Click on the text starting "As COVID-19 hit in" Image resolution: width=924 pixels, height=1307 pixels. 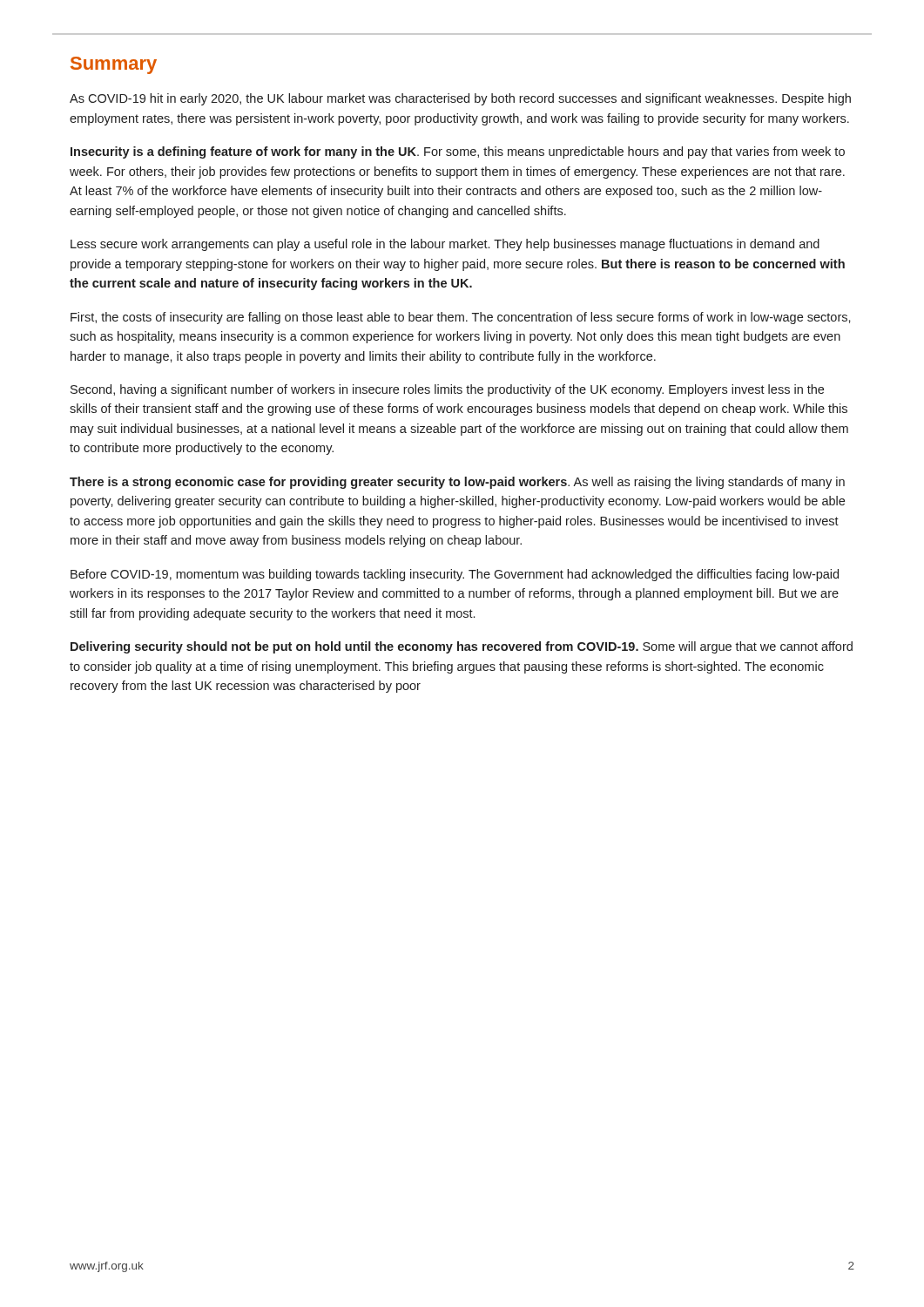pos(461,109)
